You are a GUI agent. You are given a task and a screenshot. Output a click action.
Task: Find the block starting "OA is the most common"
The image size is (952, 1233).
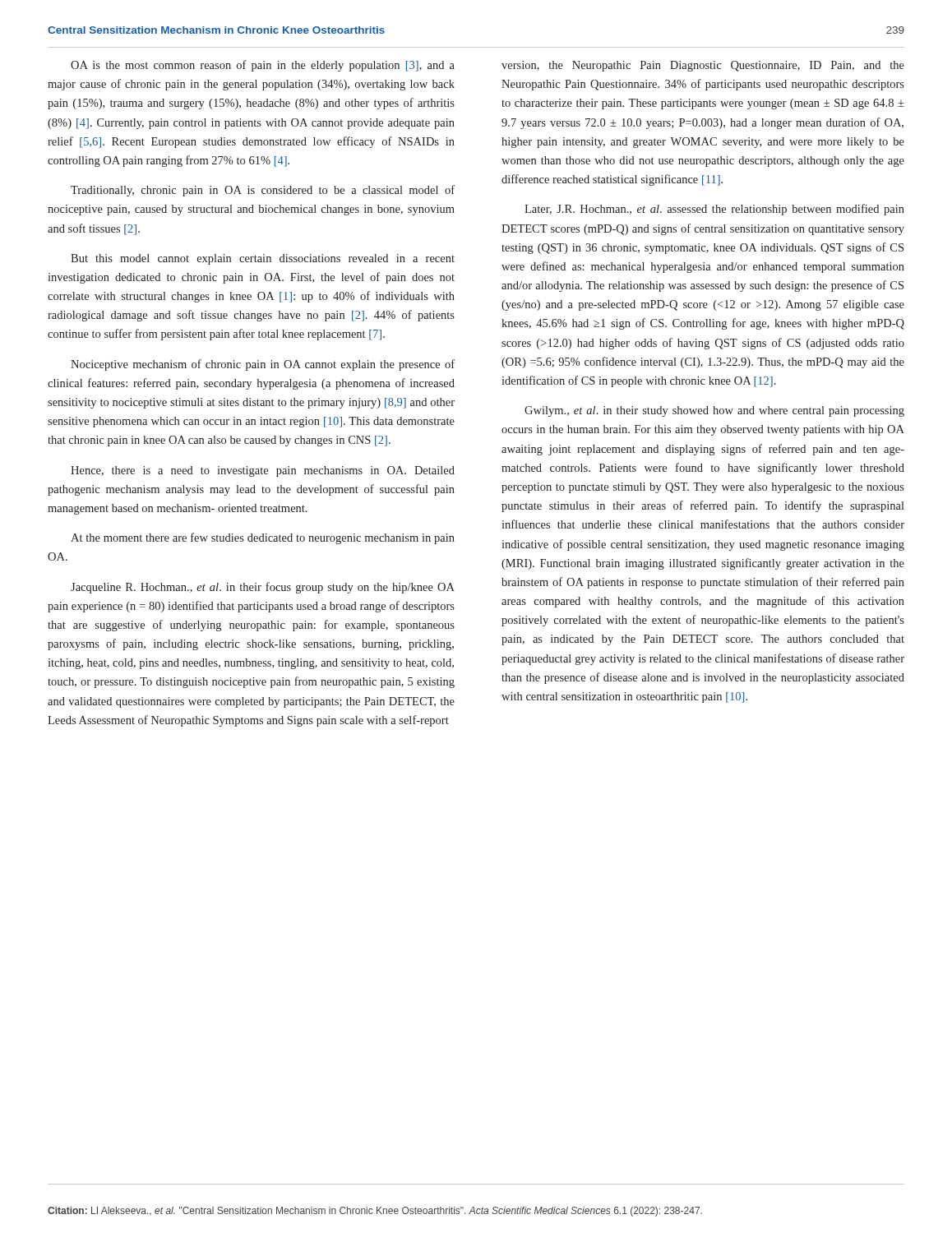coord(251,113)
